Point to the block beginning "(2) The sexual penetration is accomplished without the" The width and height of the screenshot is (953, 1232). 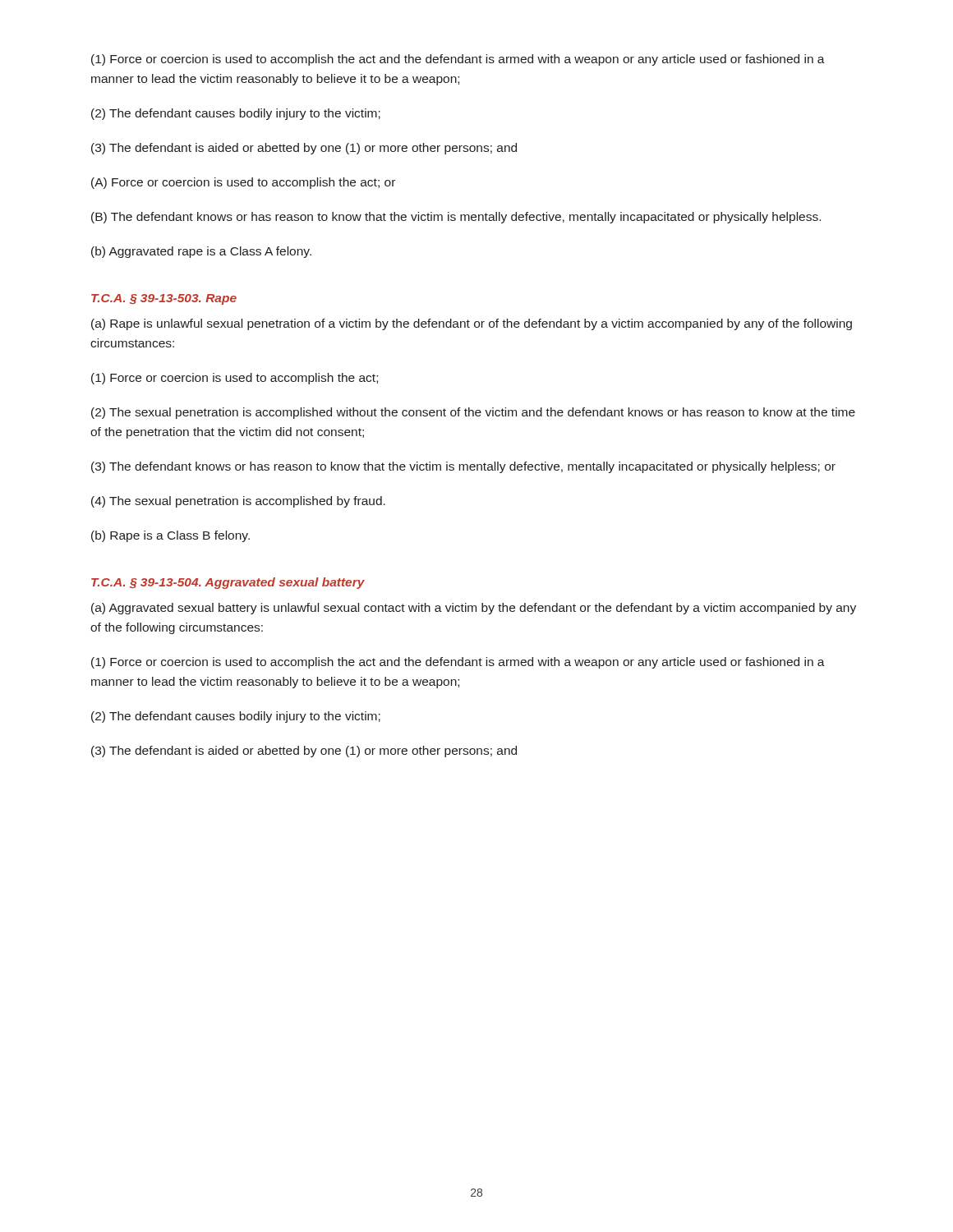(x=473, y=422)
